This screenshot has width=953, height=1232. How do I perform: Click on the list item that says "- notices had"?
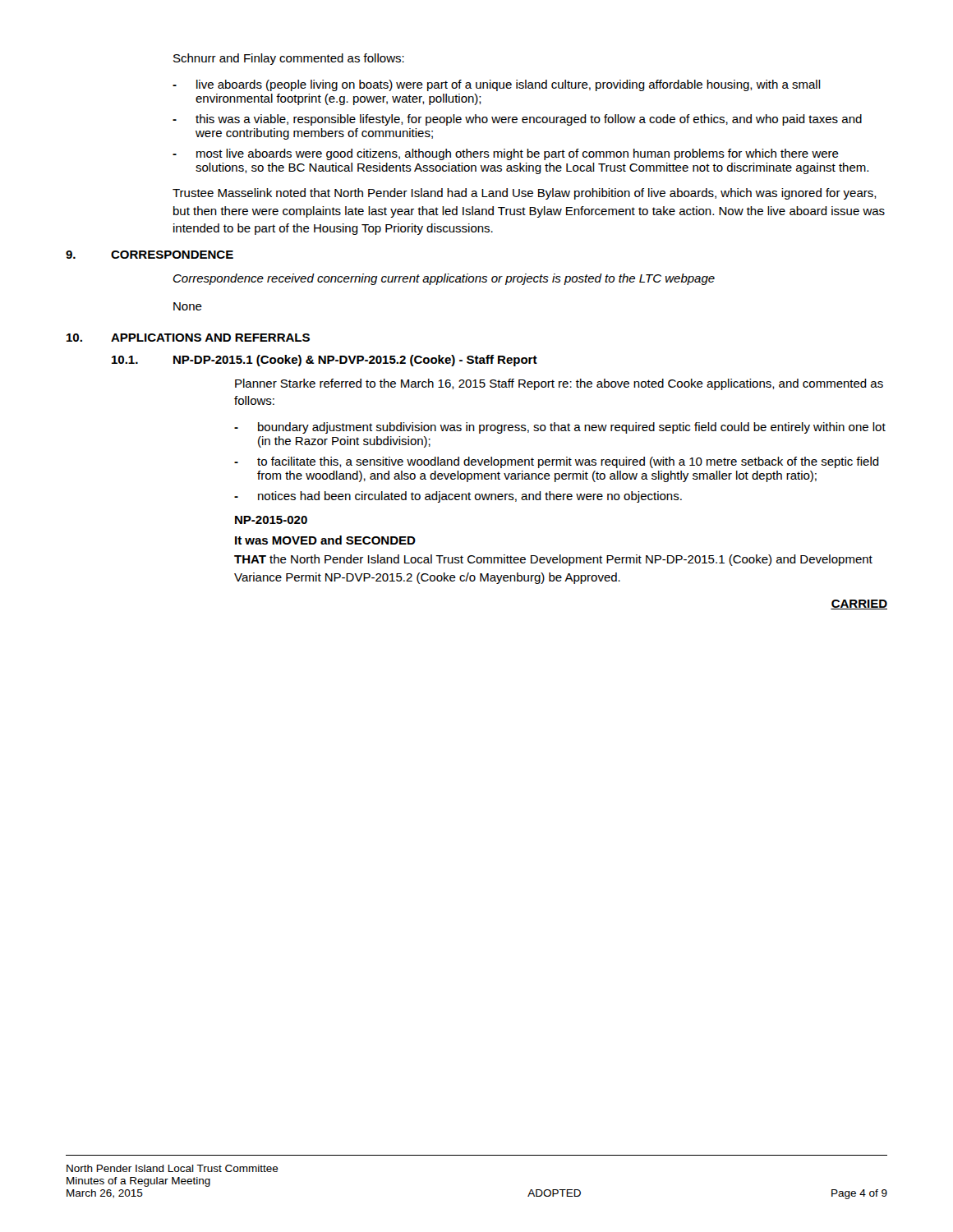click(x=561, y=496)
